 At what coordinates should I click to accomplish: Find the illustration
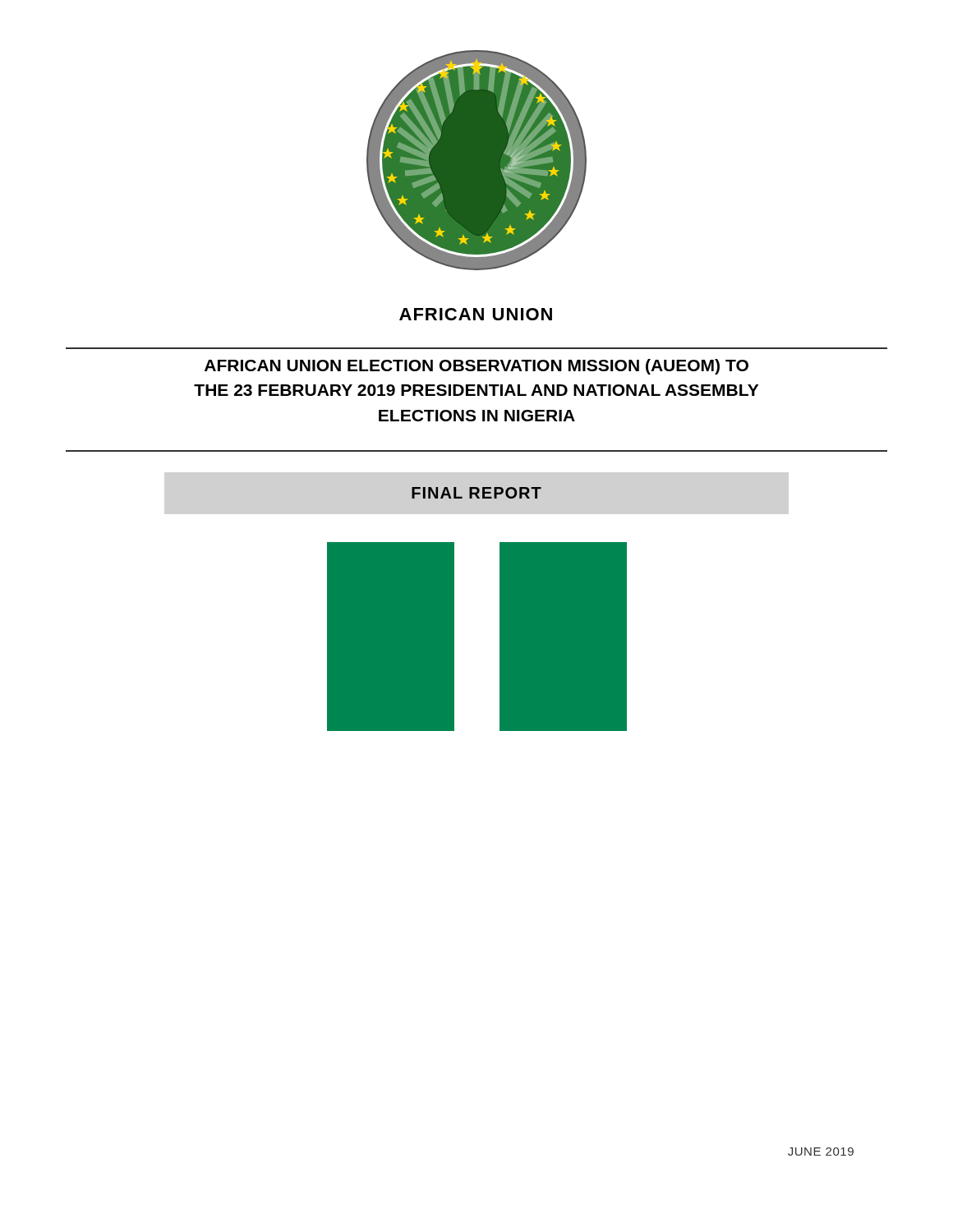[476, 637]
